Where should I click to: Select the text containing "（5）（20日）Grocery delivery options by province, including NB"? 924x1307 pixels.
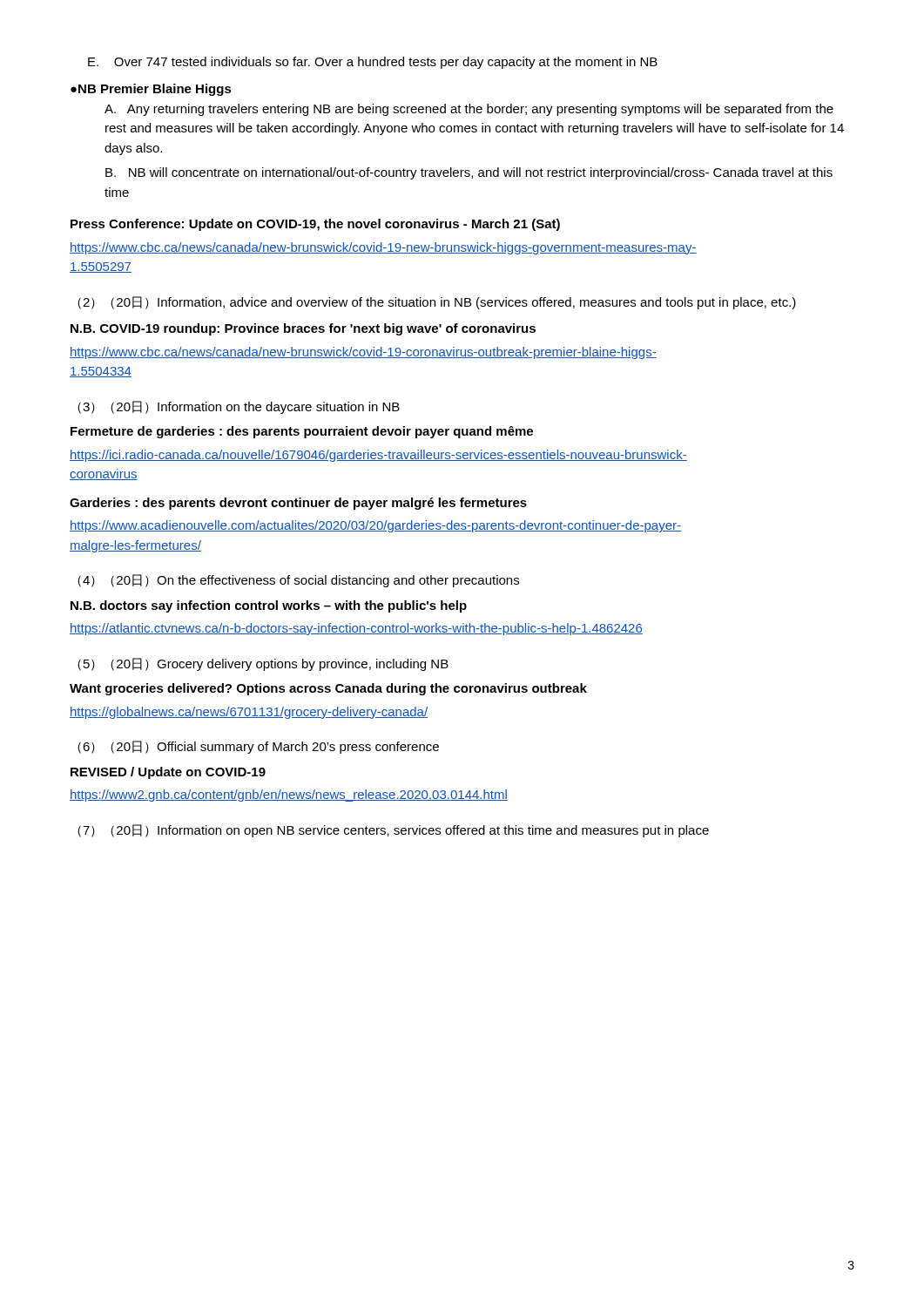click(x=259, y=663)
